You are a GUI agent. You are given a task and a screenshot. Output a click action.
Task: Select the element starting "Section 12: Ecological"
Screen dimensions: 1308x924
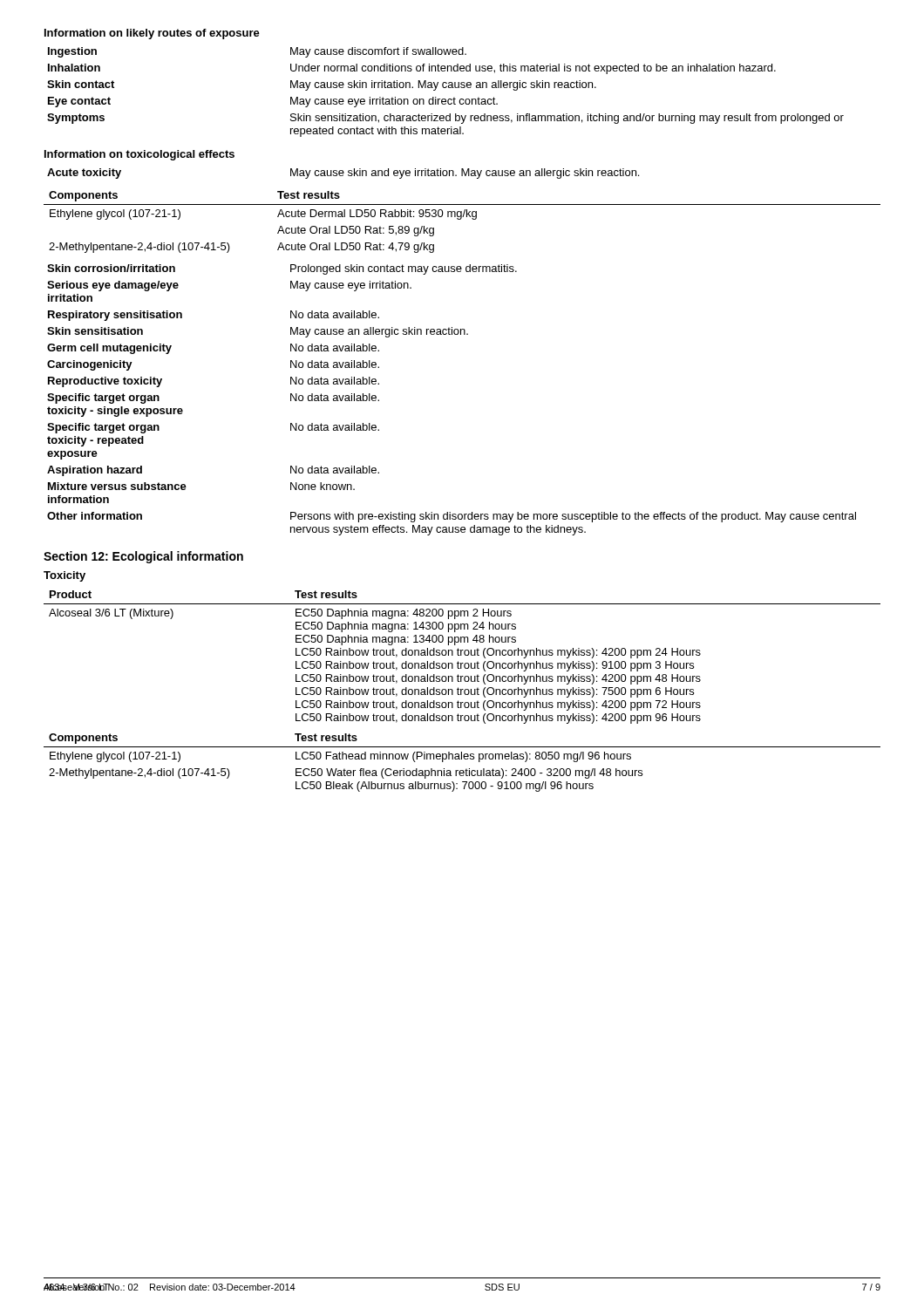144,556
